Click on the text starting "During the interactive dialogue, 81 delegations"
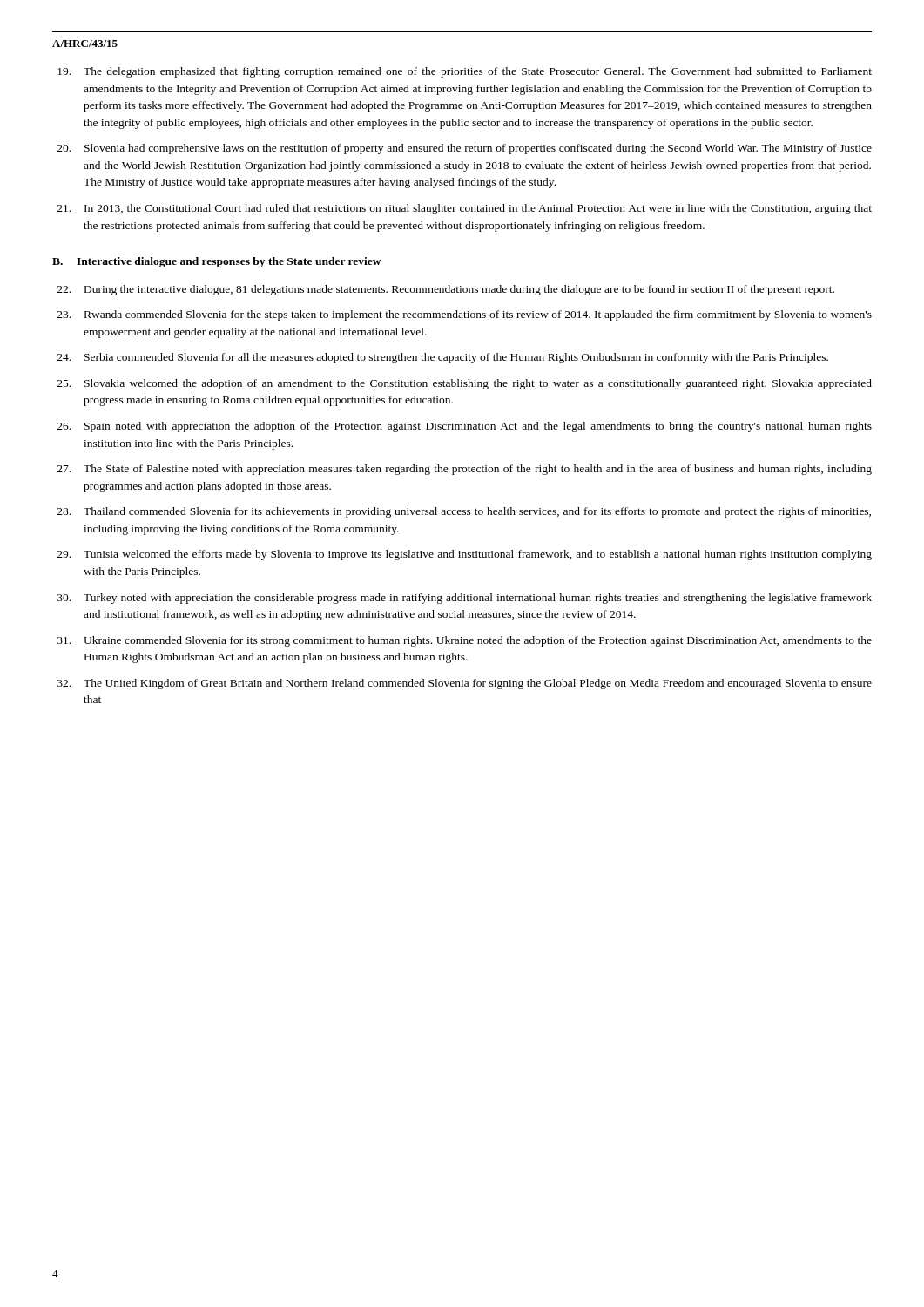Screen dimensions: 1307x924 [x=462, y=289]
